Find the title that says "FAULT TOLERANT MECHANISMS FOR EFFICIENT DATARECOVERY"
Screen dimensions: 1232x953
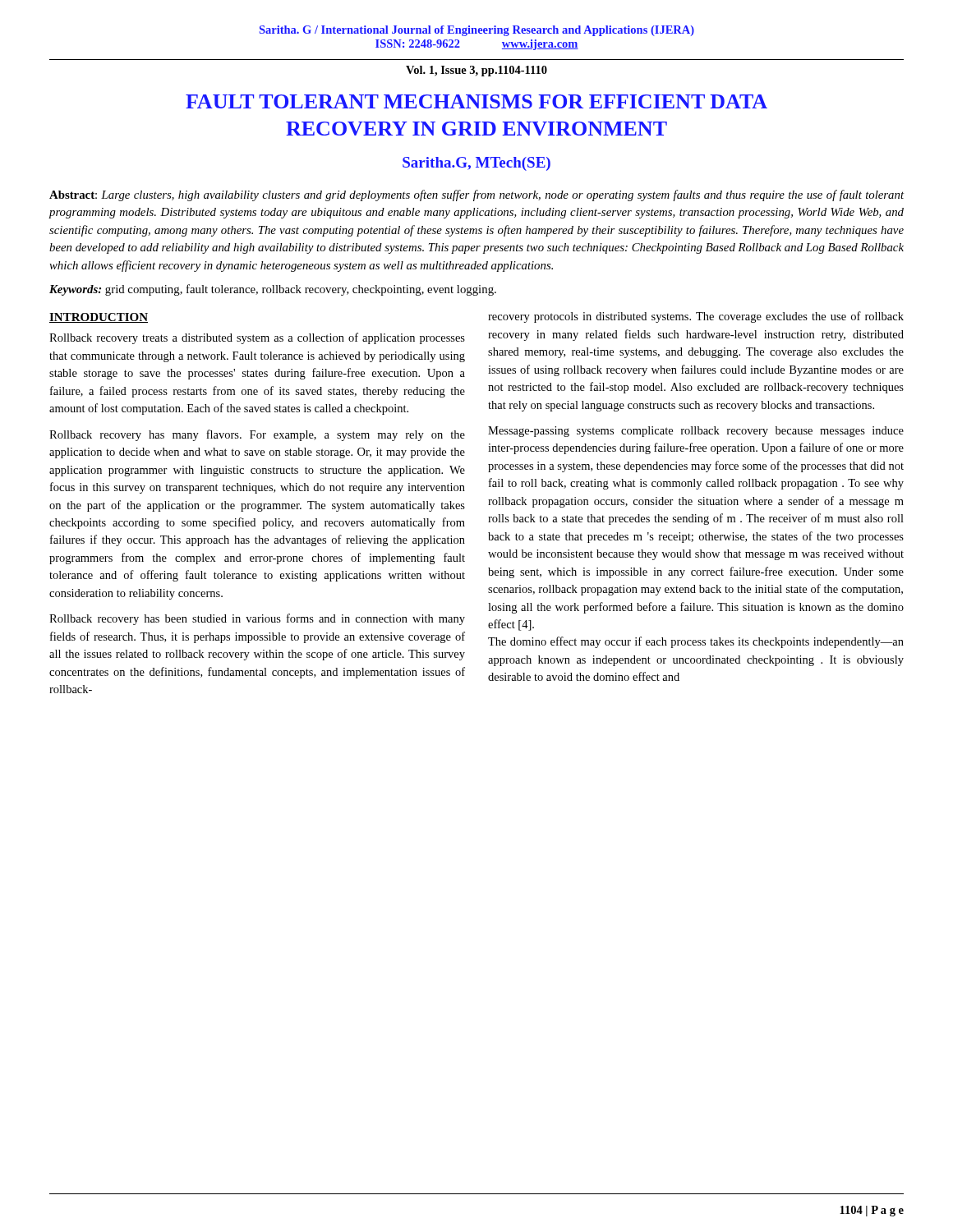coord(476,115)
